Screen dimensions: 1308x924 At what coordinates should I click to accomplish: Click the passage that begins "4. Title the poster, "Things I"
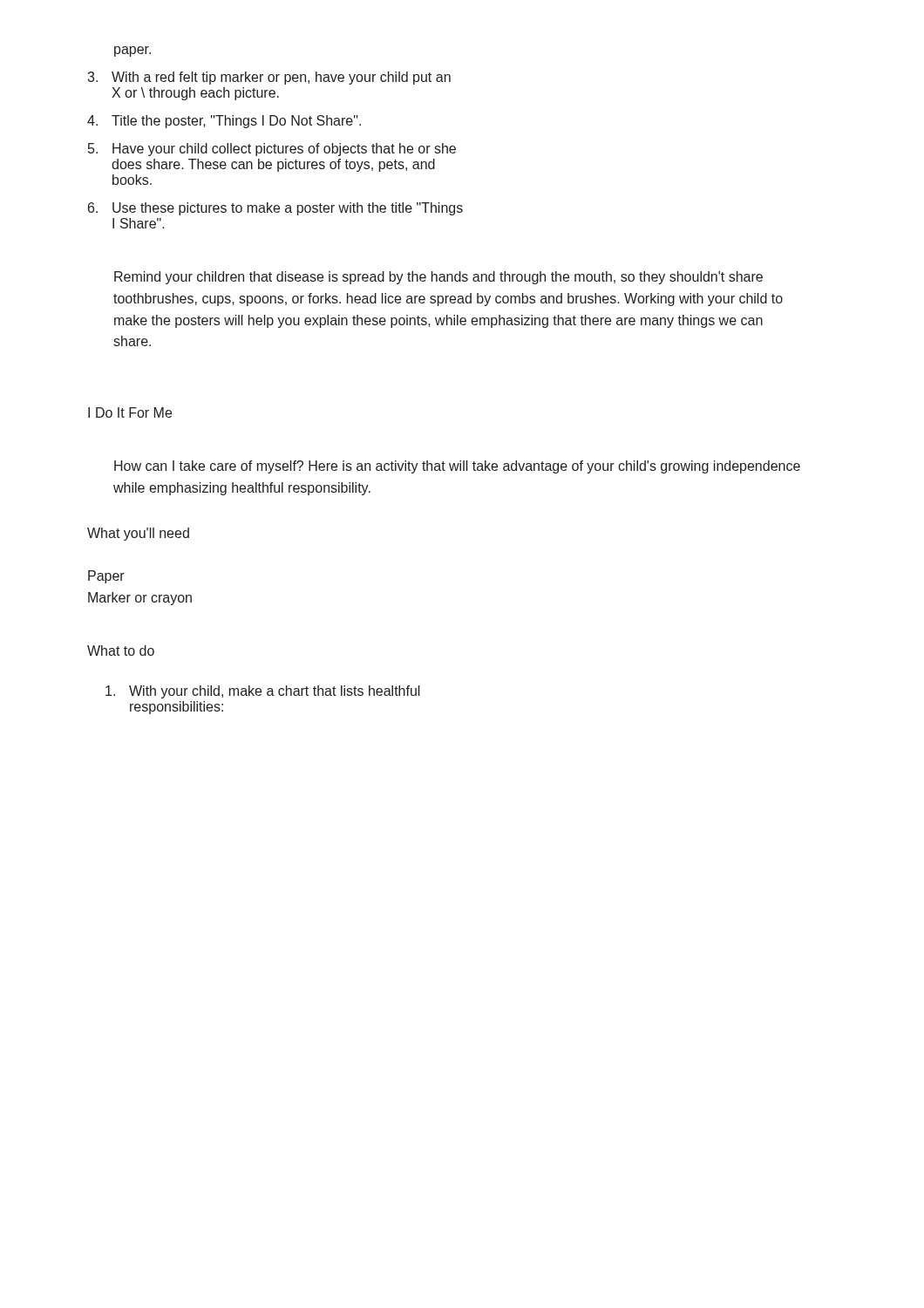pyautogui.click(x=225, y=121)
